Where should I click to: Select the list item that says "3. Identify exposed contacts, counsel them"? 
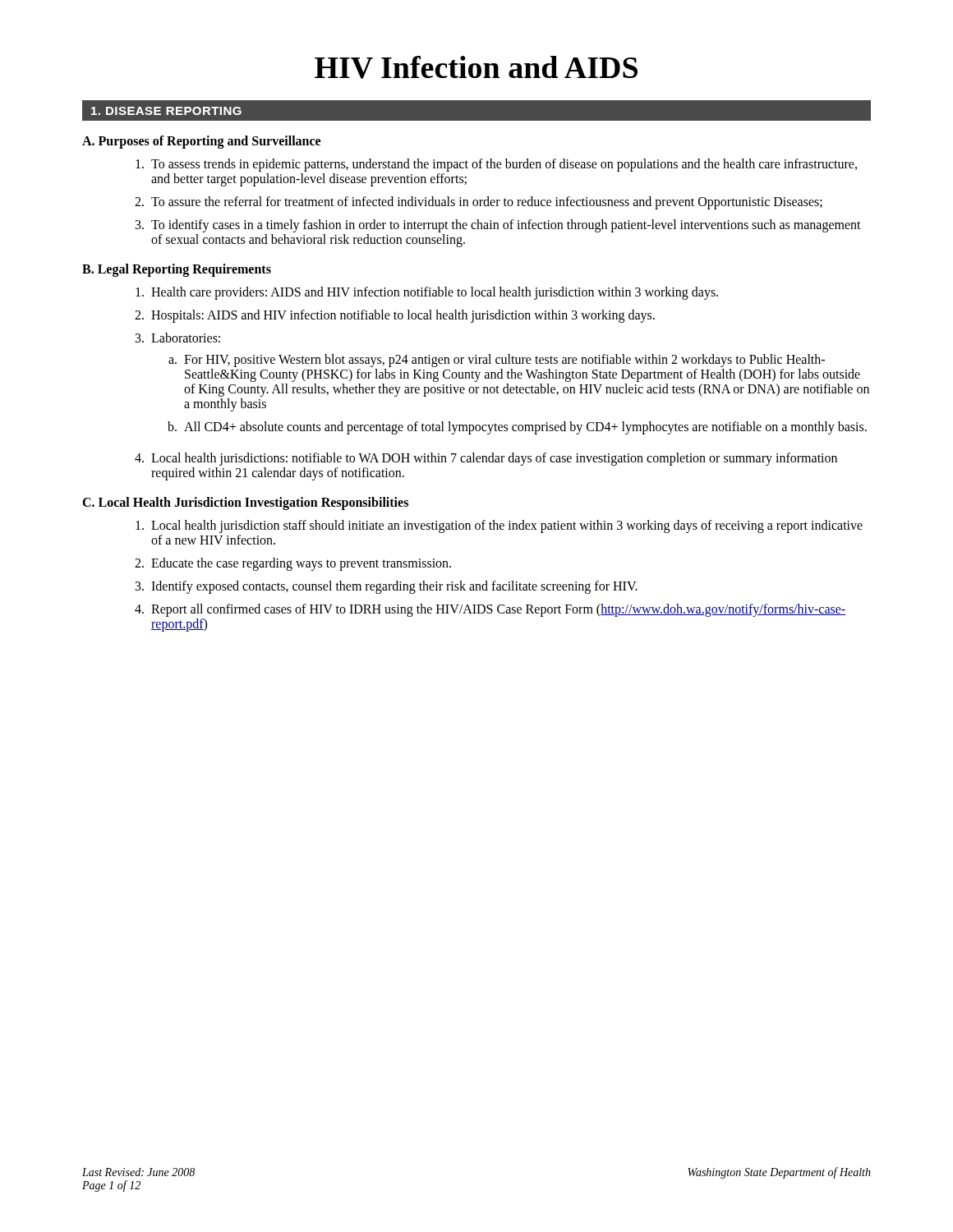(493, 586)
